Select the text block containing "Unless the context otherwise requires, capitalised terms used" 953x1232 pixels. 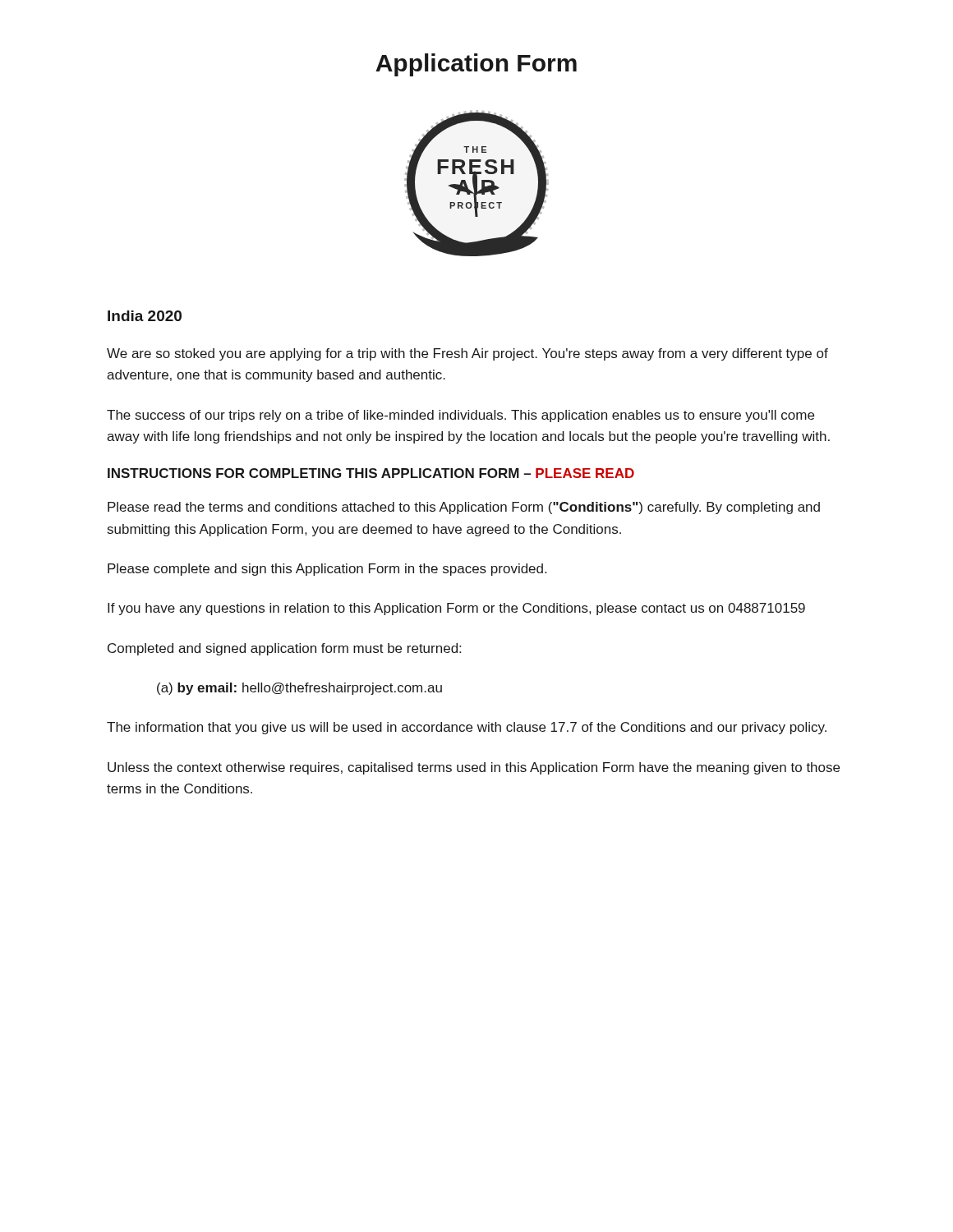474,778
